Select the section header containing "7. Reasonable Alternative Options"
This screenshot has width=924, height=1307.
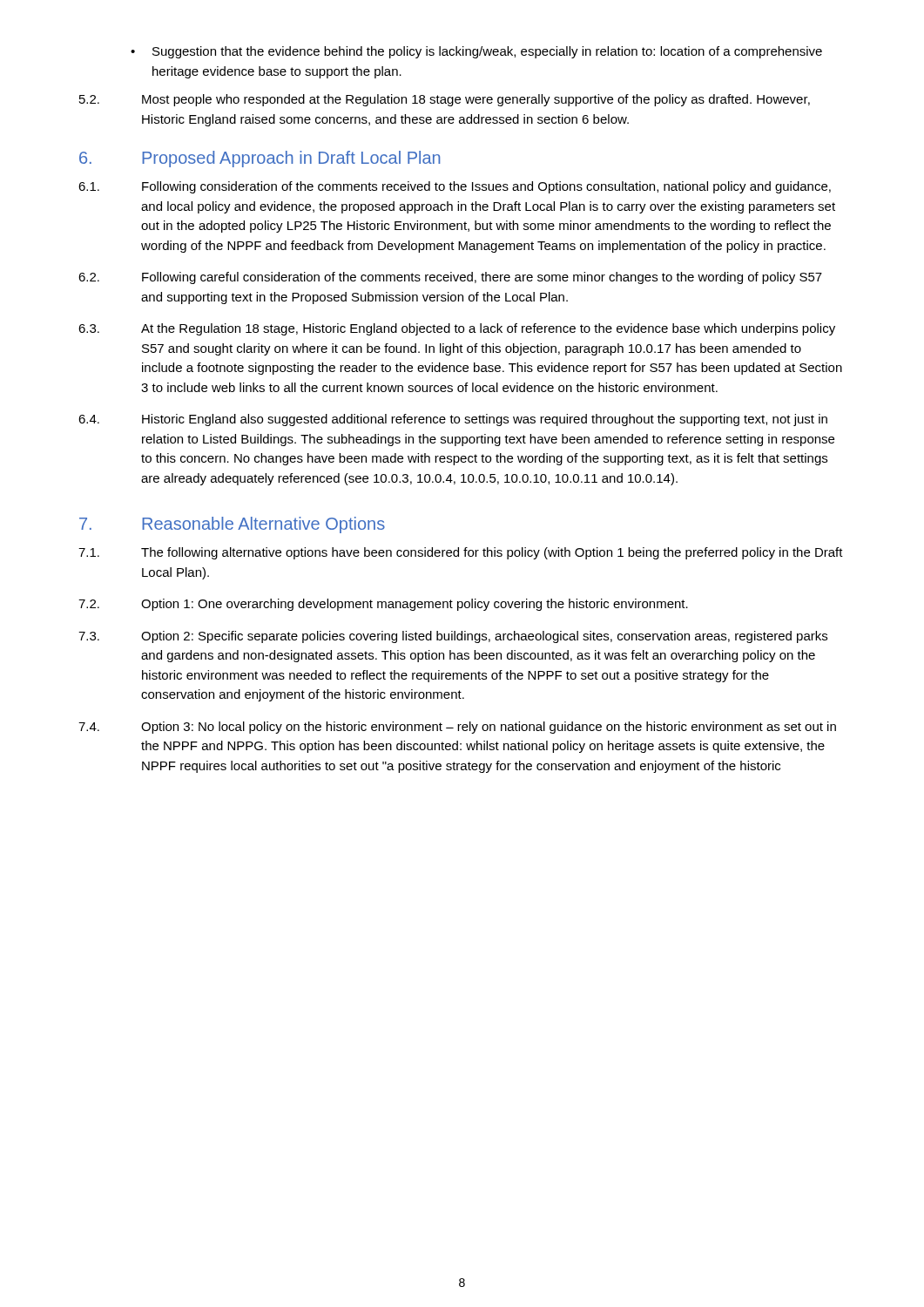pos(232,524)
